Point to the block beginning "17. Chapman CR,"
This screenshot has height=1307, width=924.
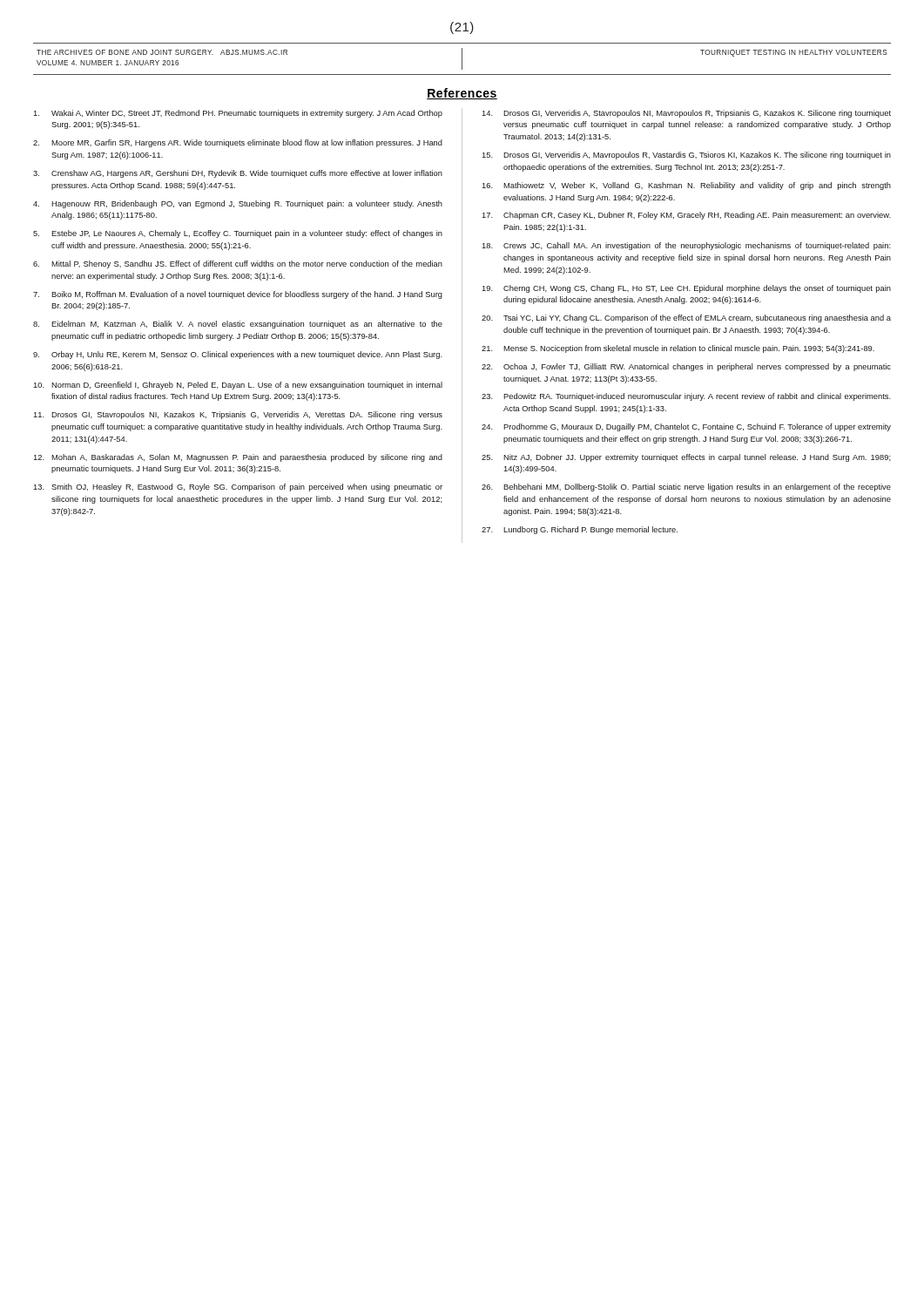tap(686, 222)
